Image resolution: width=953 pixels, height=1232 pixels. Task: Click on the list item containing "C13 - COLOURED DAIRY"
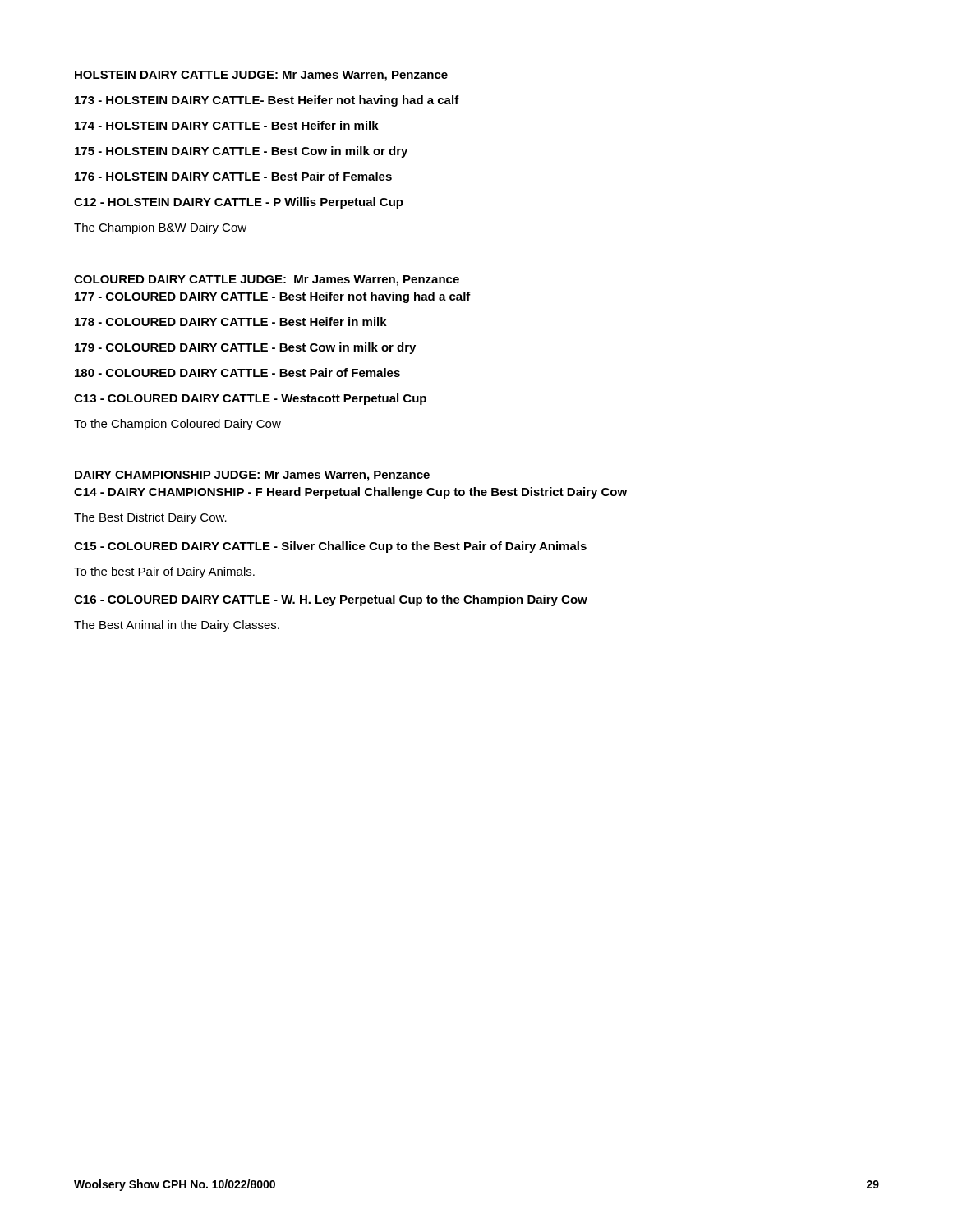click(x=250, y=398)
